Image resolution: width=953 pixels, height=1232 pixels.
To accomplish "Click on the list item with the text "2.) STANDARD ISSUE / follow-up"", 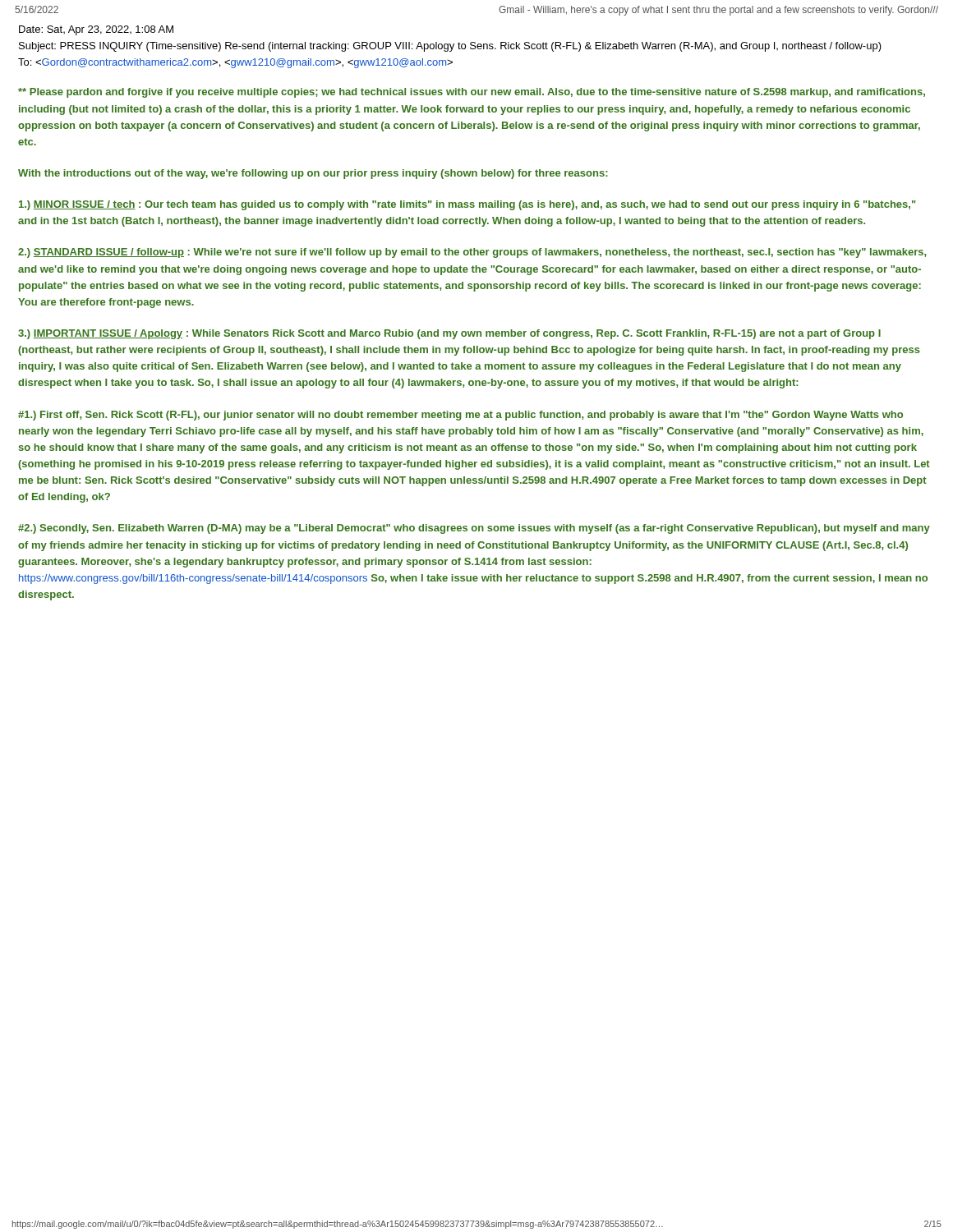I will tap(476, 277).
